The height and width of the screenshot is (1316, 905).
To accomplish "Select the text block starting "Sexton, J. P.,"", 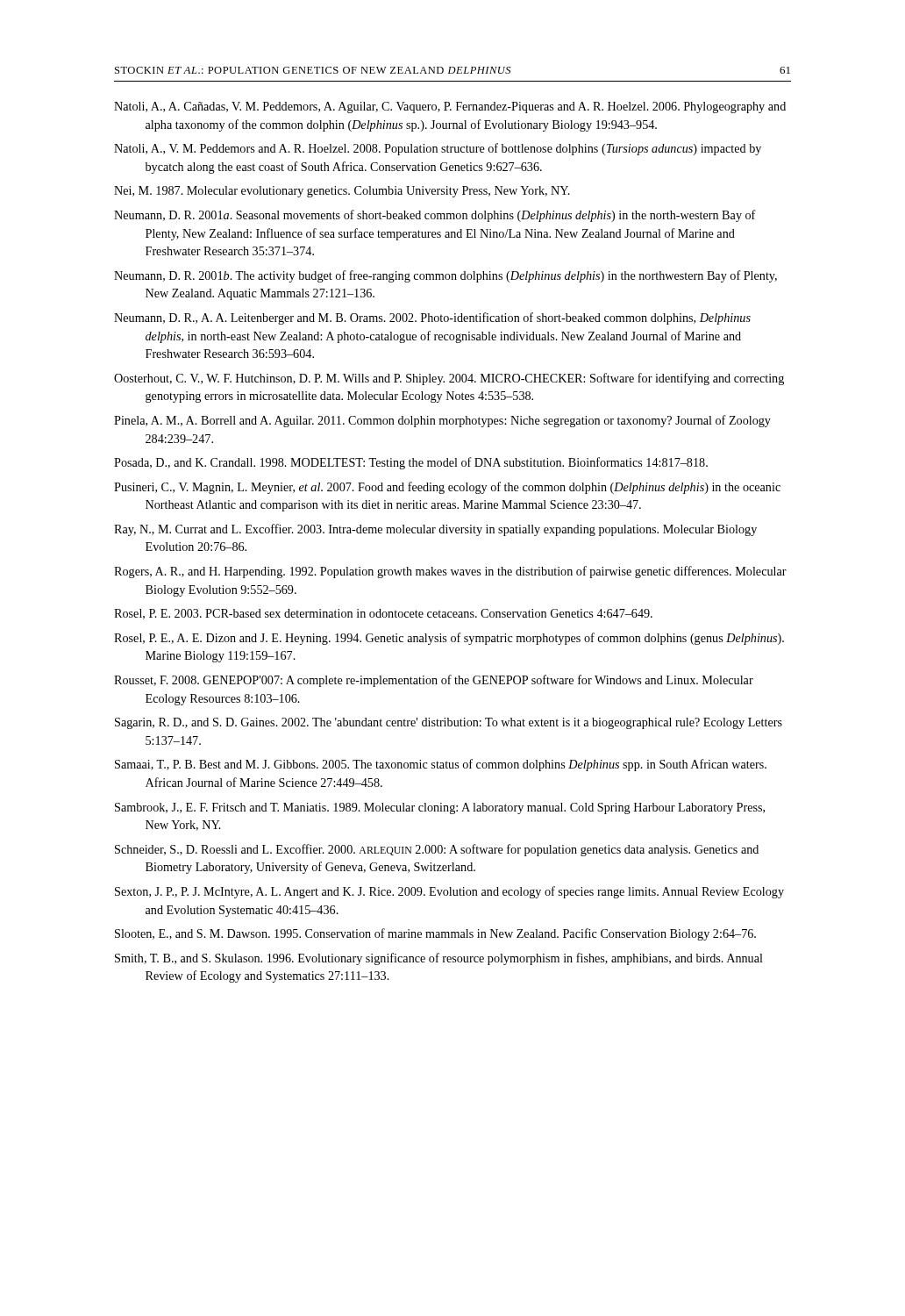I will (x=449, y=900).
